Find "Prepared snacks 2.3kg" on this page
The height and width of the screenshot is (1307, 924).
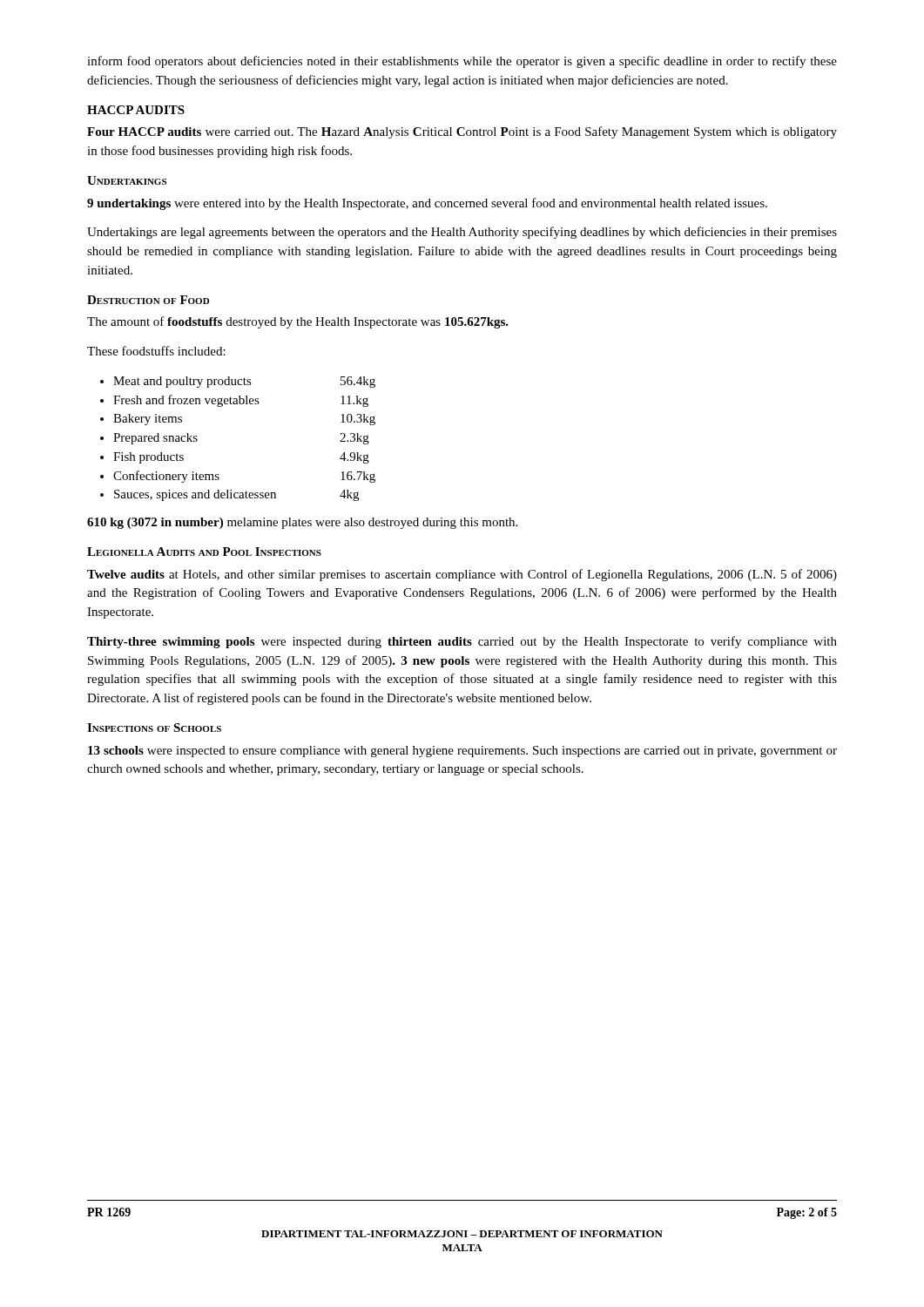(145, 439)
